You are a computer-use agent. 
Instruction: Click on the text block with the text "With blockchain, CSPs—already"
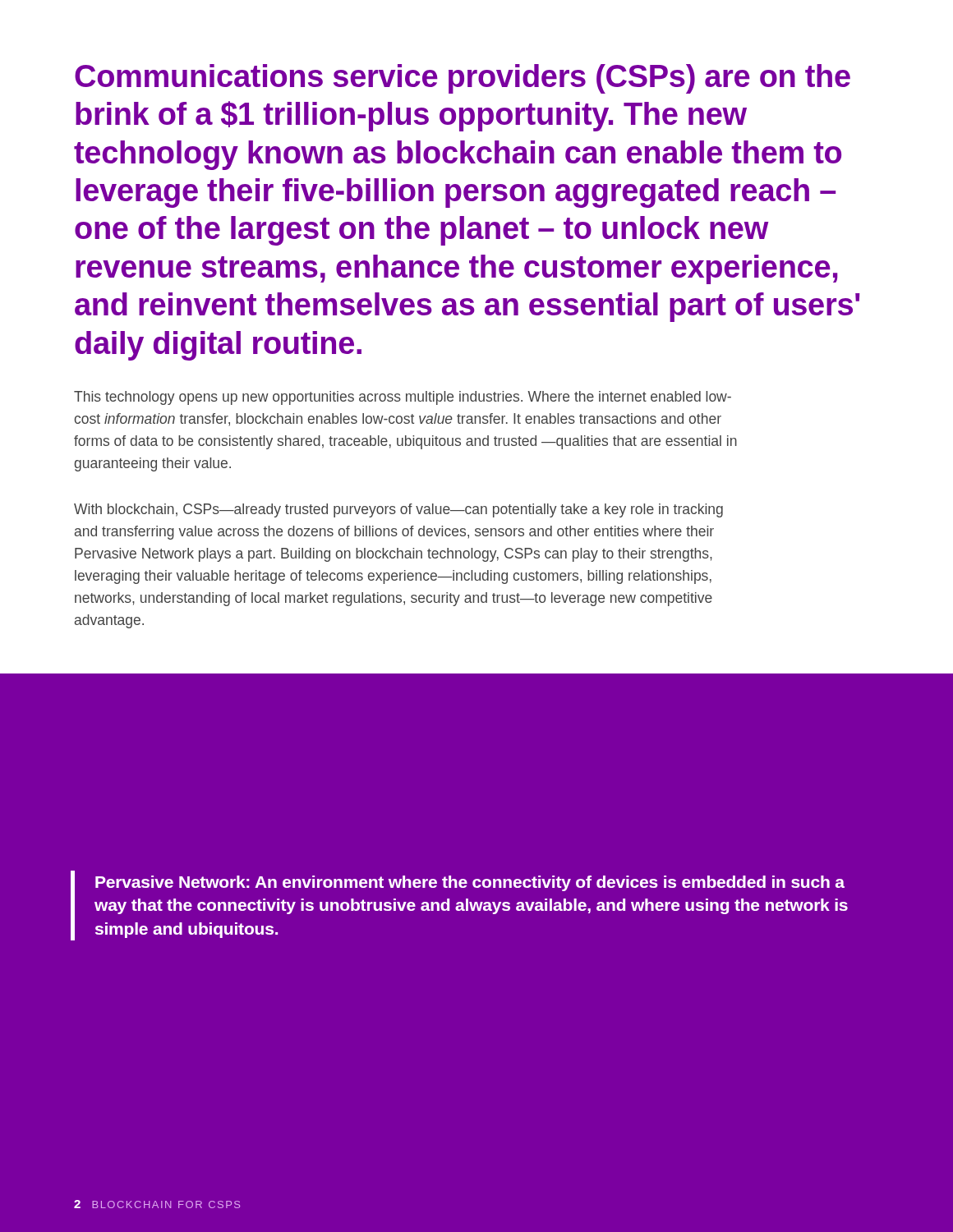[399, 565]
